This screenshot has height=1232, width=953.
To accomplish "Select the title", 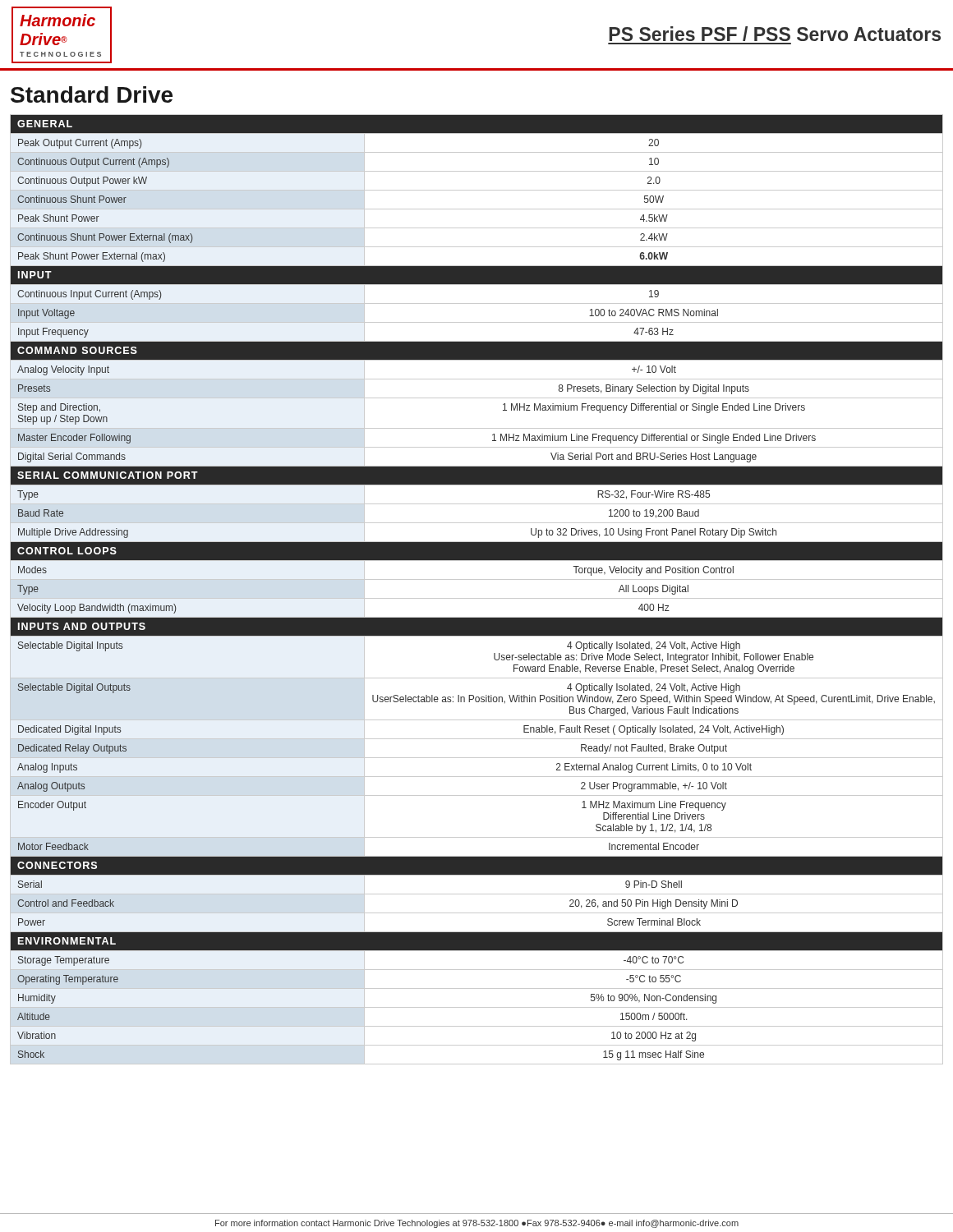I will coord(92,95).
